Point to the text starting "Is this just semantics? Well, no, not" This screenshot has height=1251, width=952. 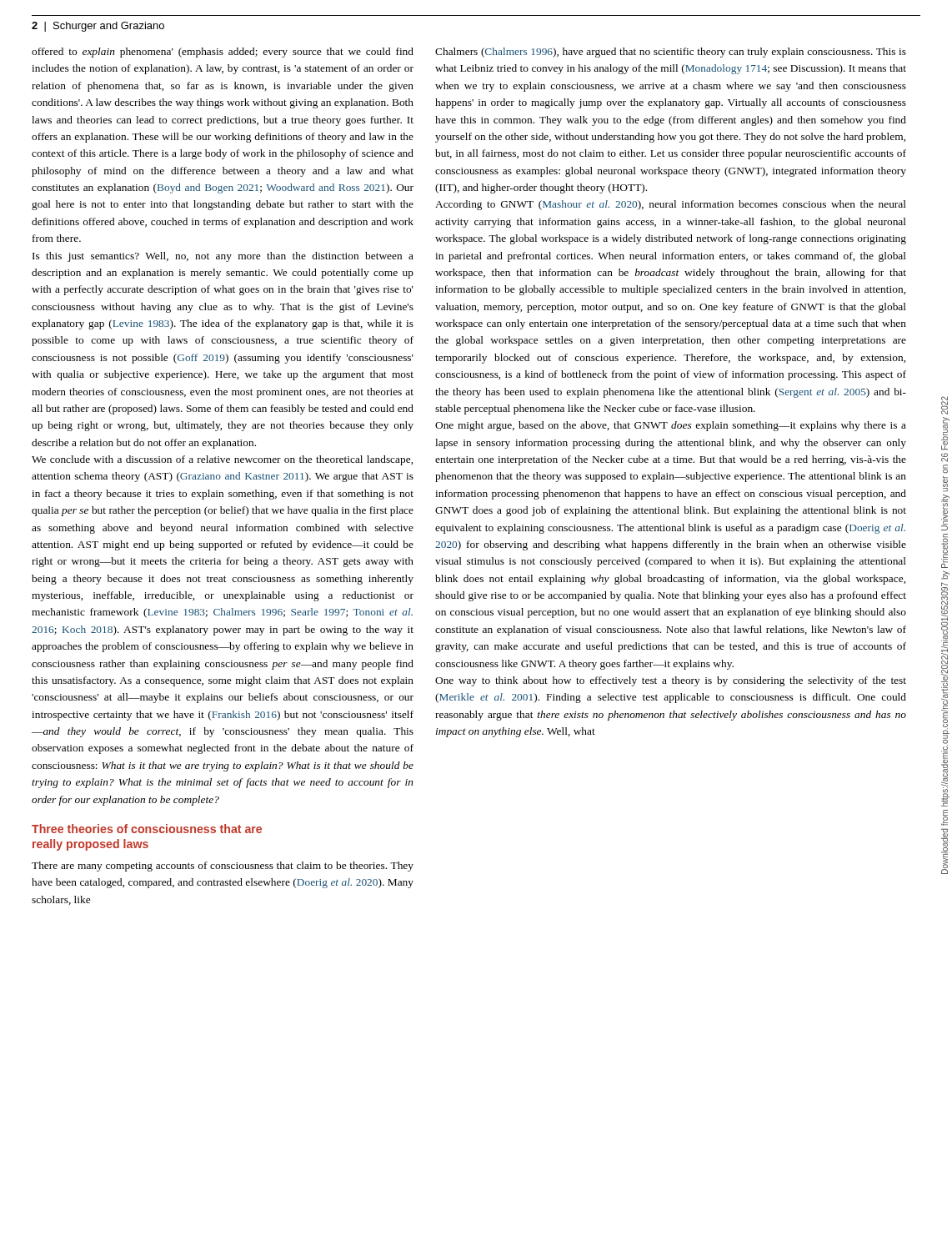pyautogui.click(x=223, y=349)
